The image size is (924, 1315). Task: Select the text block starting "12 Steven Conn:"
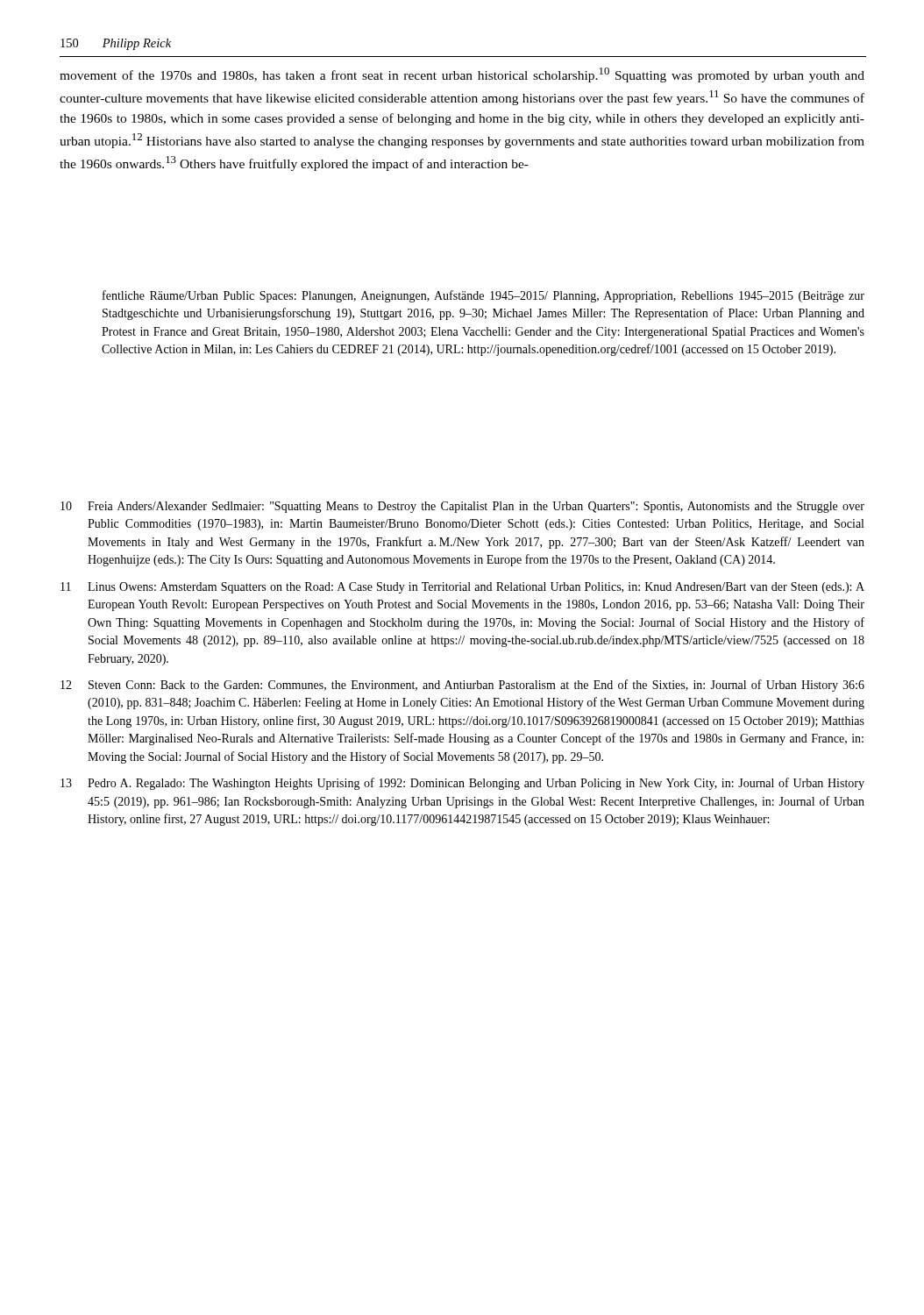(462, 722)
